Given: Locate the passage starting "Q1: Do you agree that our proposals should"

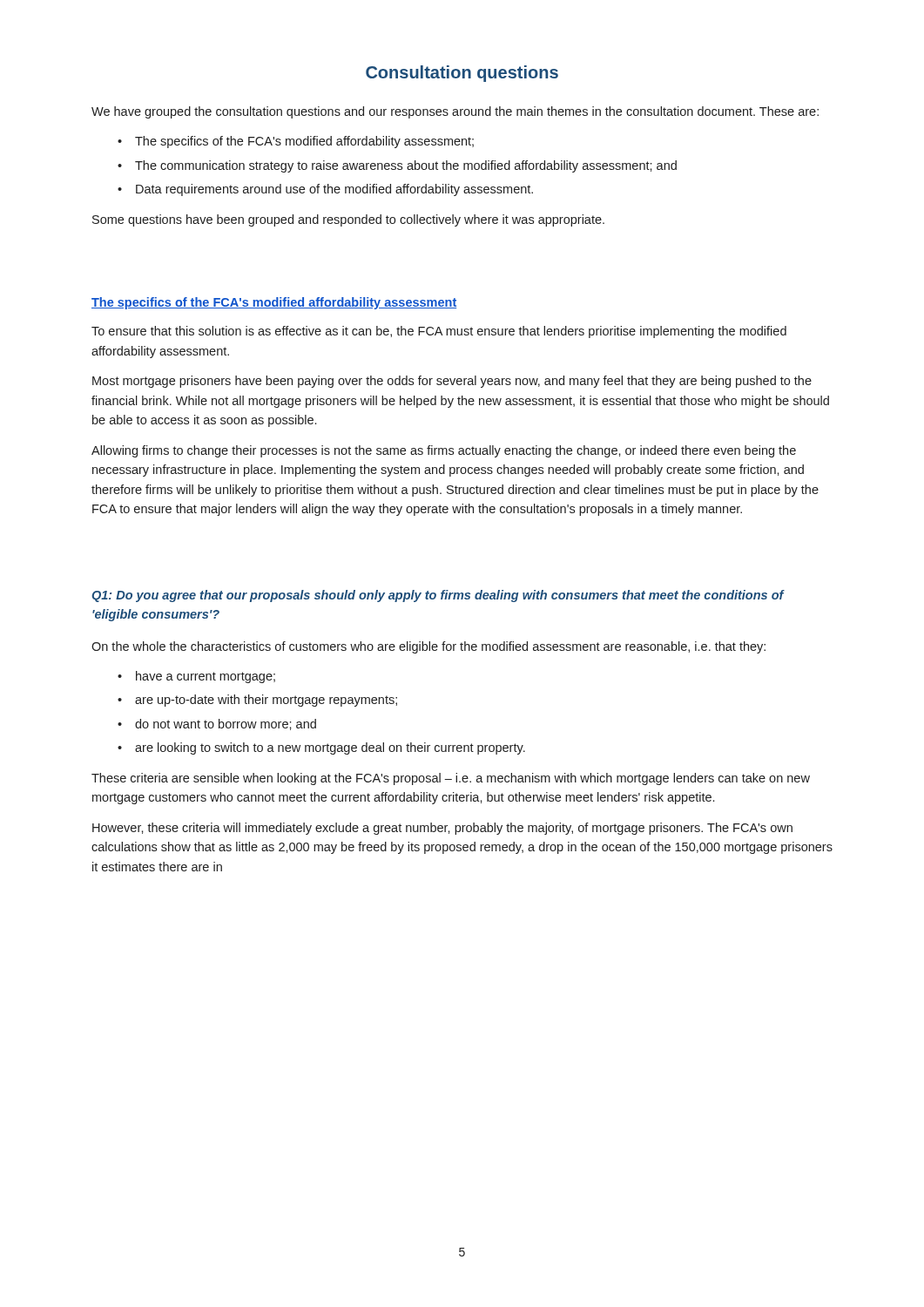Looking at the screenshot, I should pos(437,605).
